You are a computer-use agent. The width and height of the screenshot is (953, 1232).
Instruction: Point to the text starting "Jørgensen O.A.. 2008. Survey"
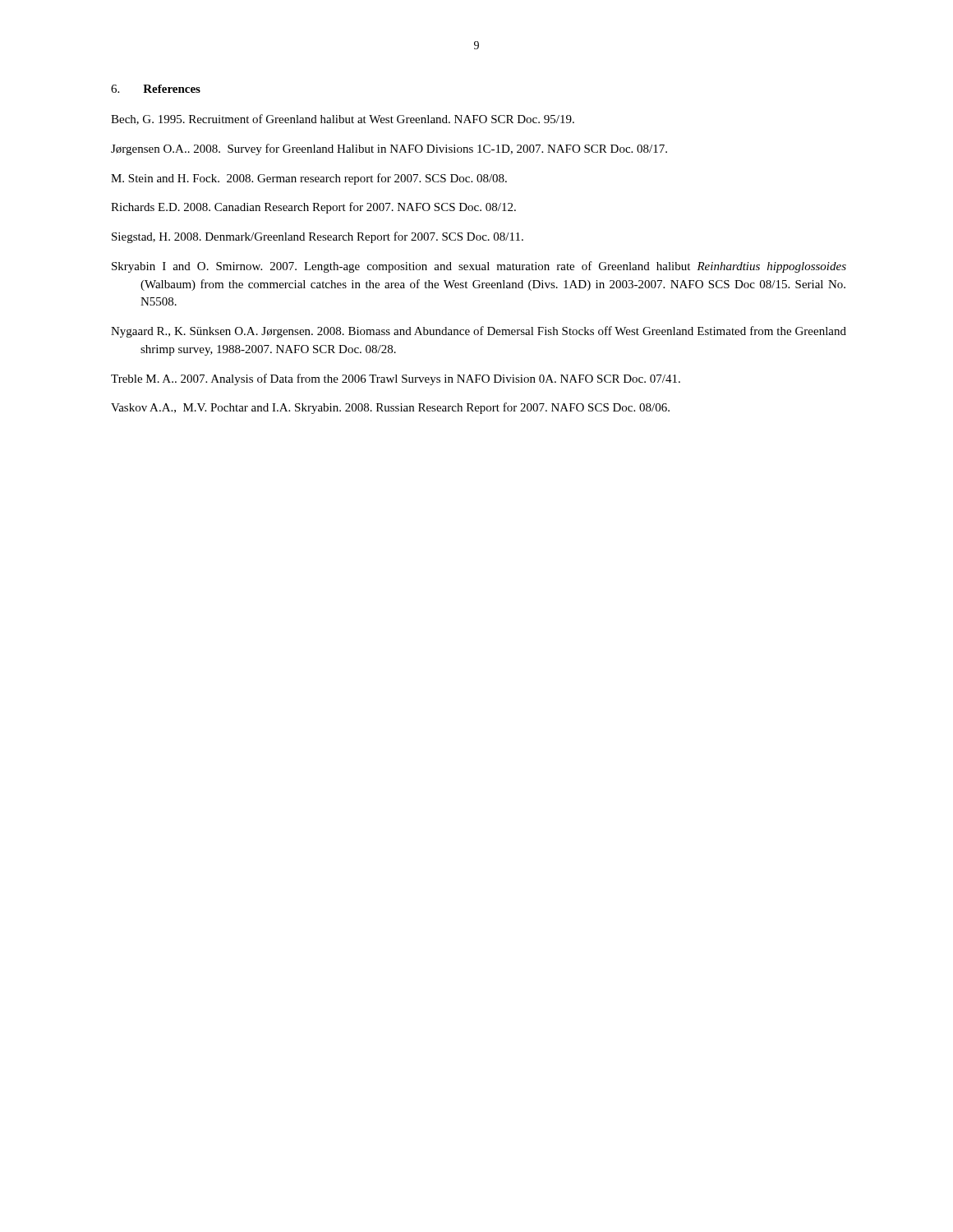[x=389, y=148]
